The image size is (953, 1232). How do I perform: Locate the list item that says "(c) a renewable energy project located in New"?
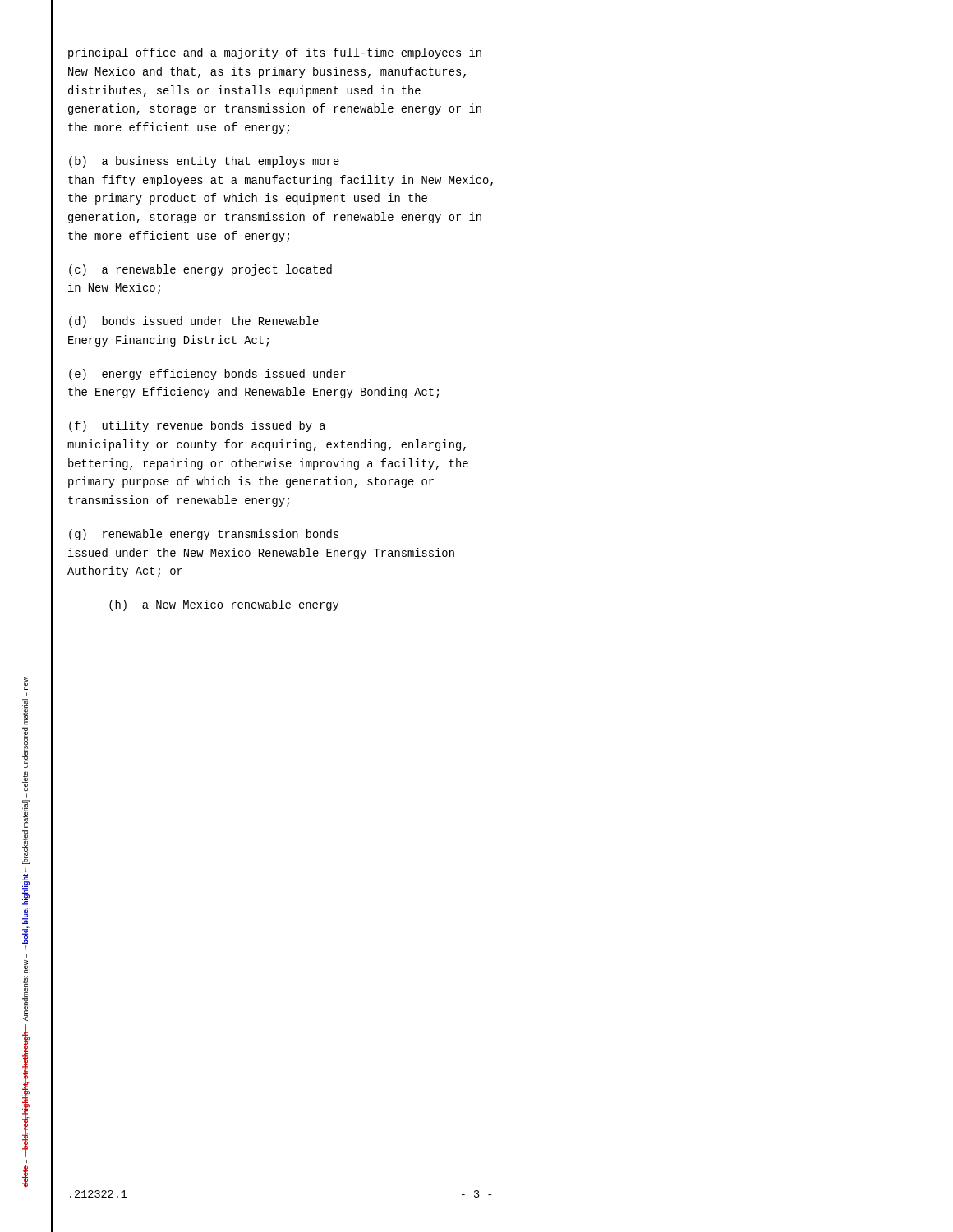(200, 270)
